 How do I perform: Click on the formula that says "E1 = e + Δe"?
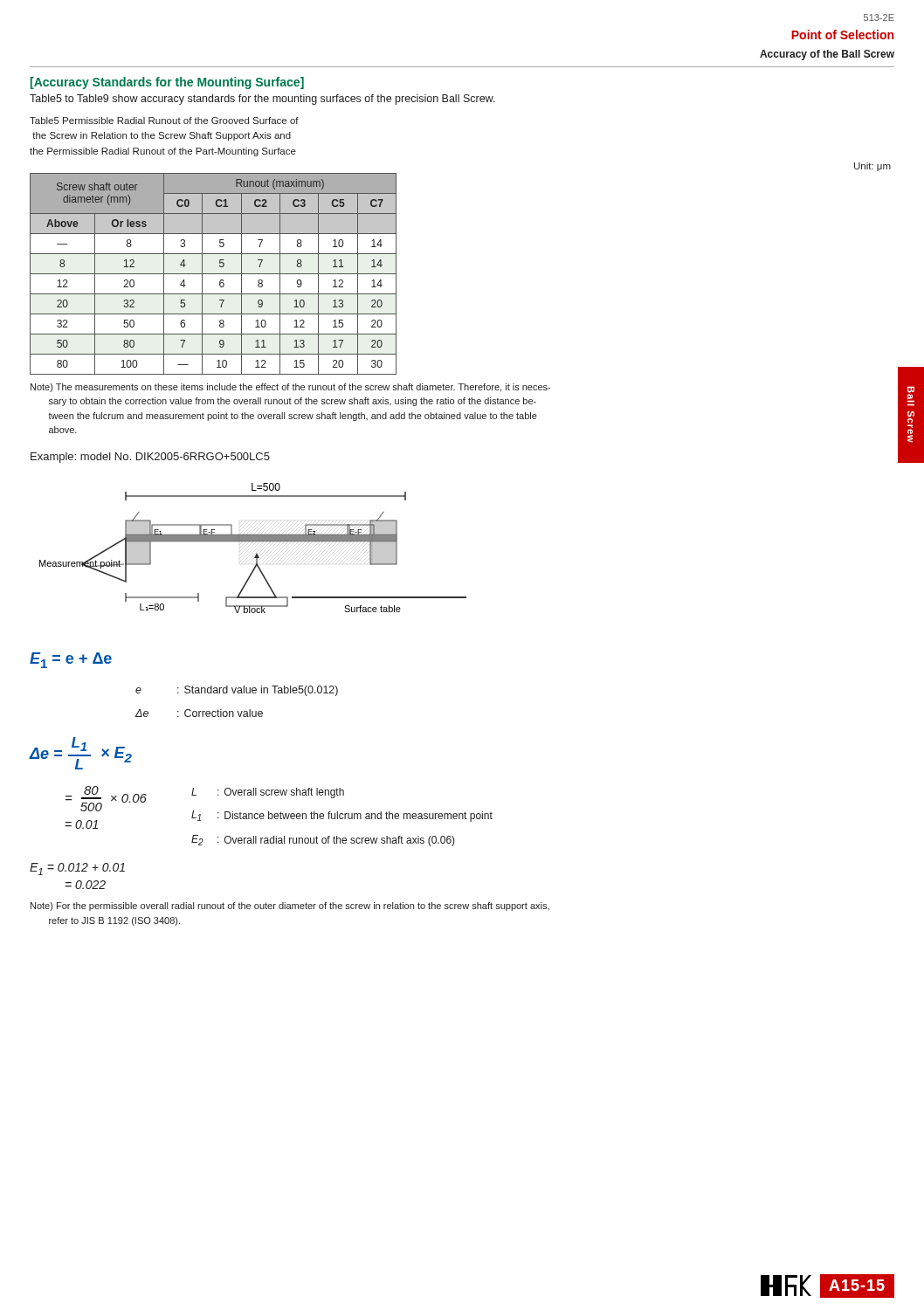click(71, 660)
